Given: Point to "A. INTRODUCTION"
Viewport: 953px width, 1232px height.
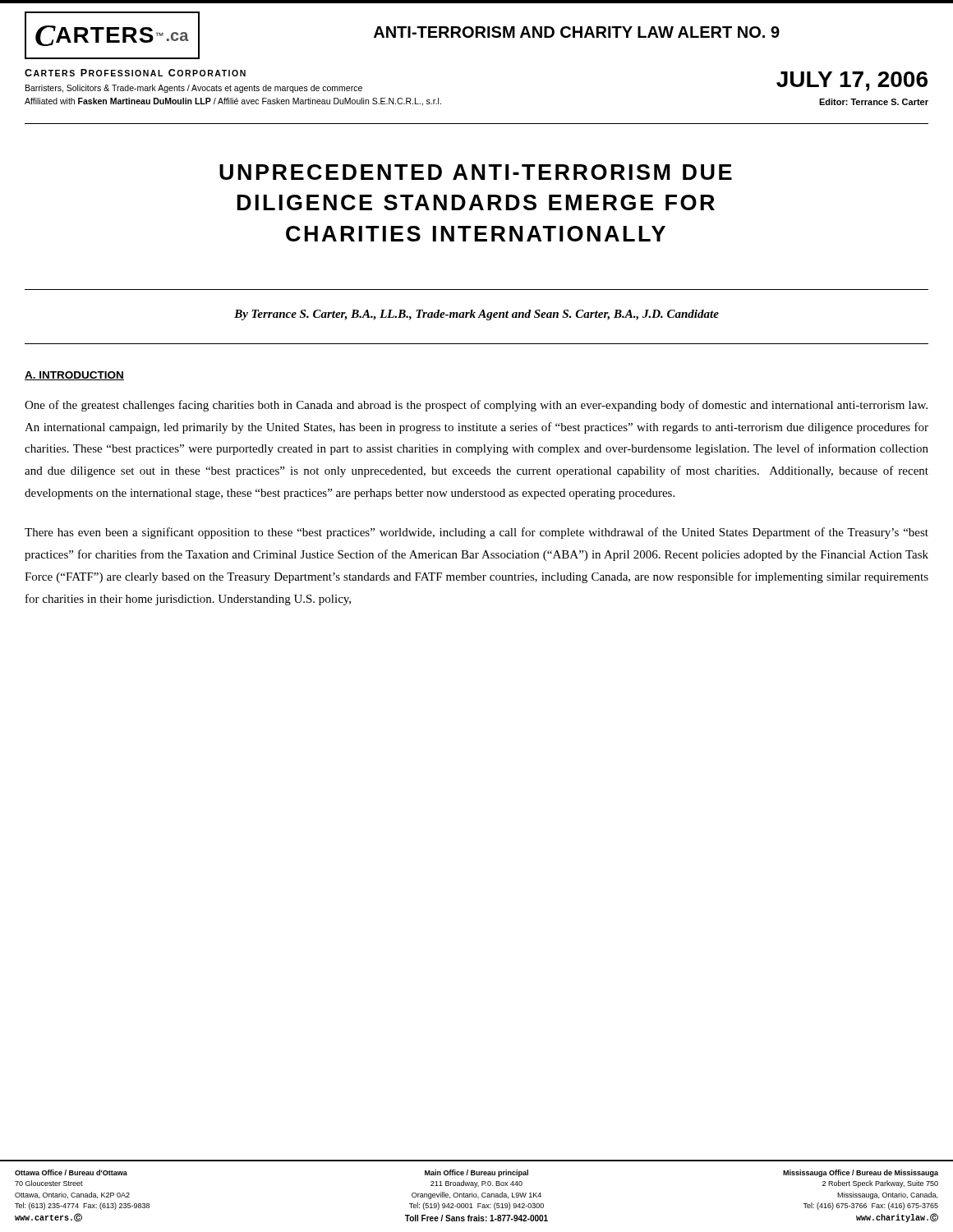Looking at the screenshot, I should (74, 375).
